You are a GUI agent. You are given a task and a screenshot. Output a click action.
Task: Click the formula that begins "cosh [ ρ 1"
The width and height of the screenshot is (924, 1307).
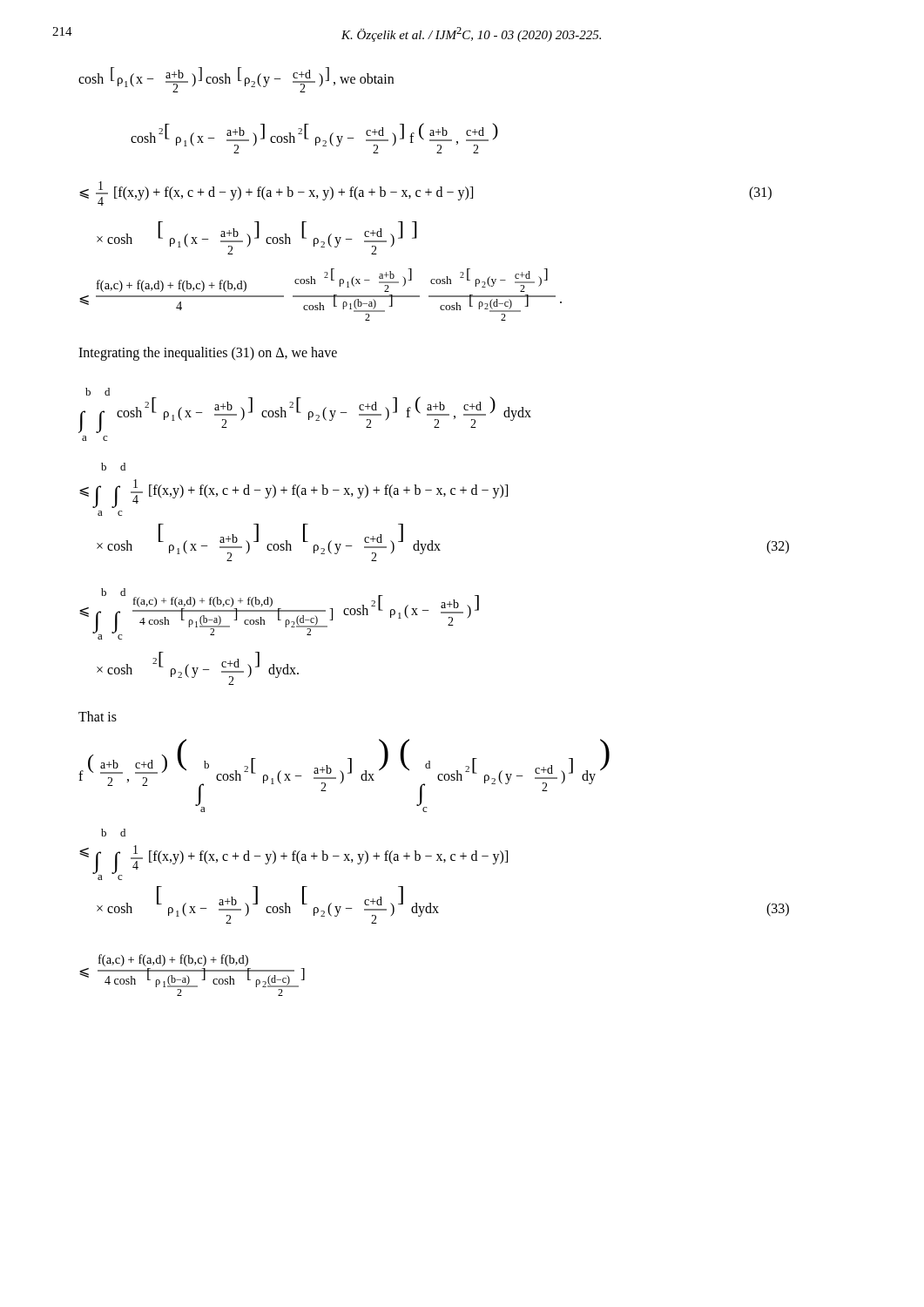point(236,80)
